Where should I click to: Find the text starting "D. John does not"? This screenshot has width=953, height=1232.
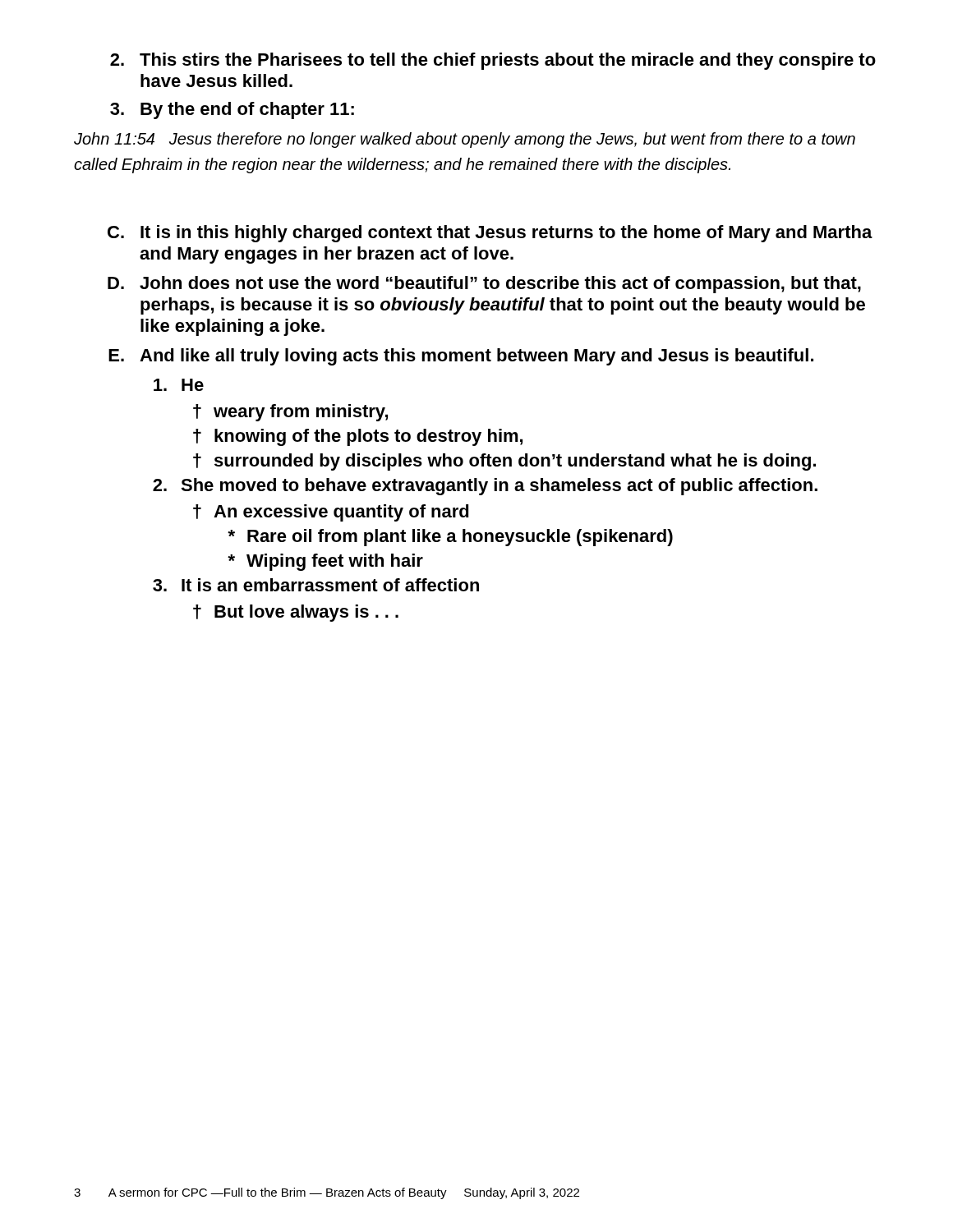(476, 305)
